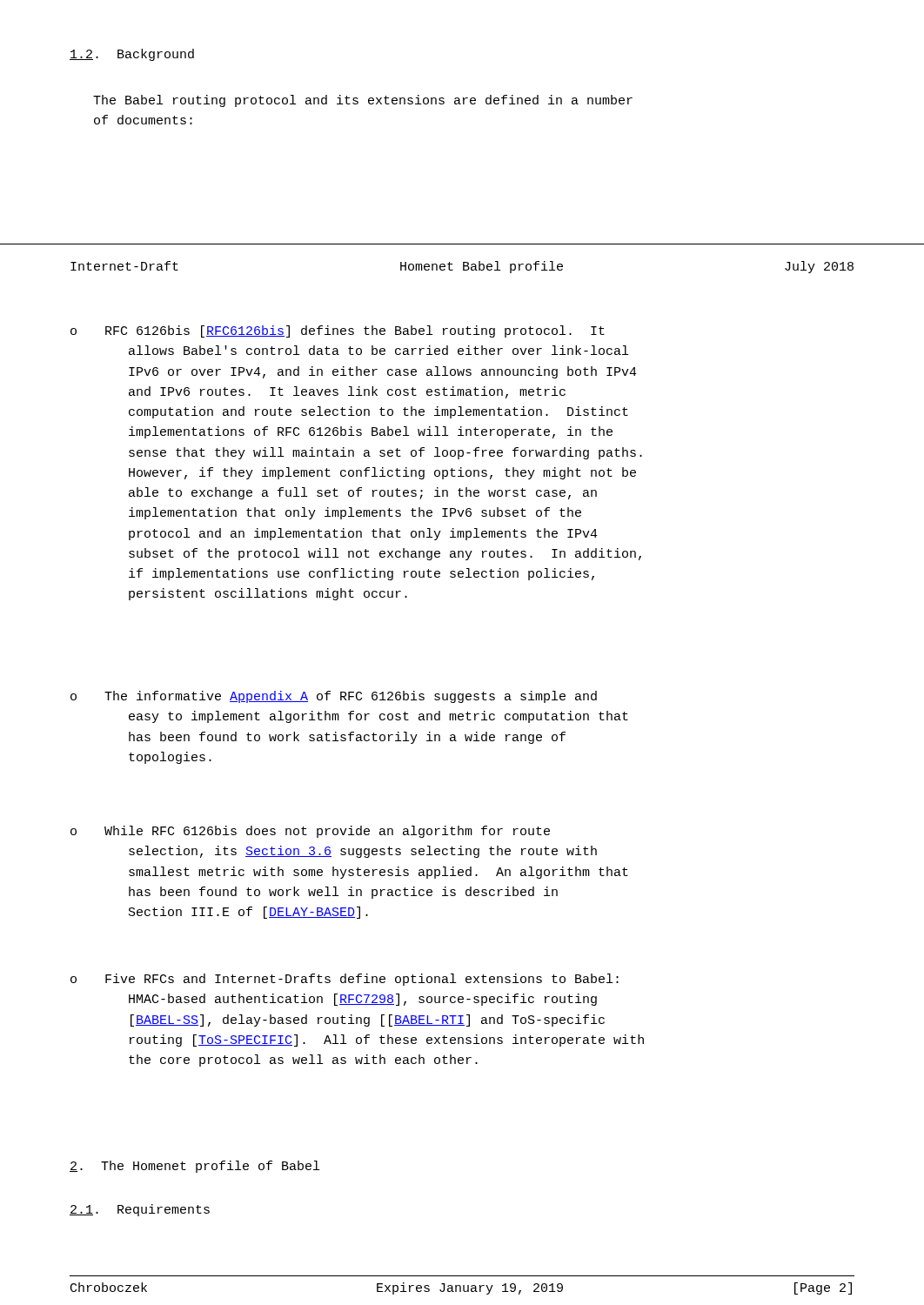
Task: Select the section header that reads "2. The Homenet profile"
Action: (x=195, y=1167)
